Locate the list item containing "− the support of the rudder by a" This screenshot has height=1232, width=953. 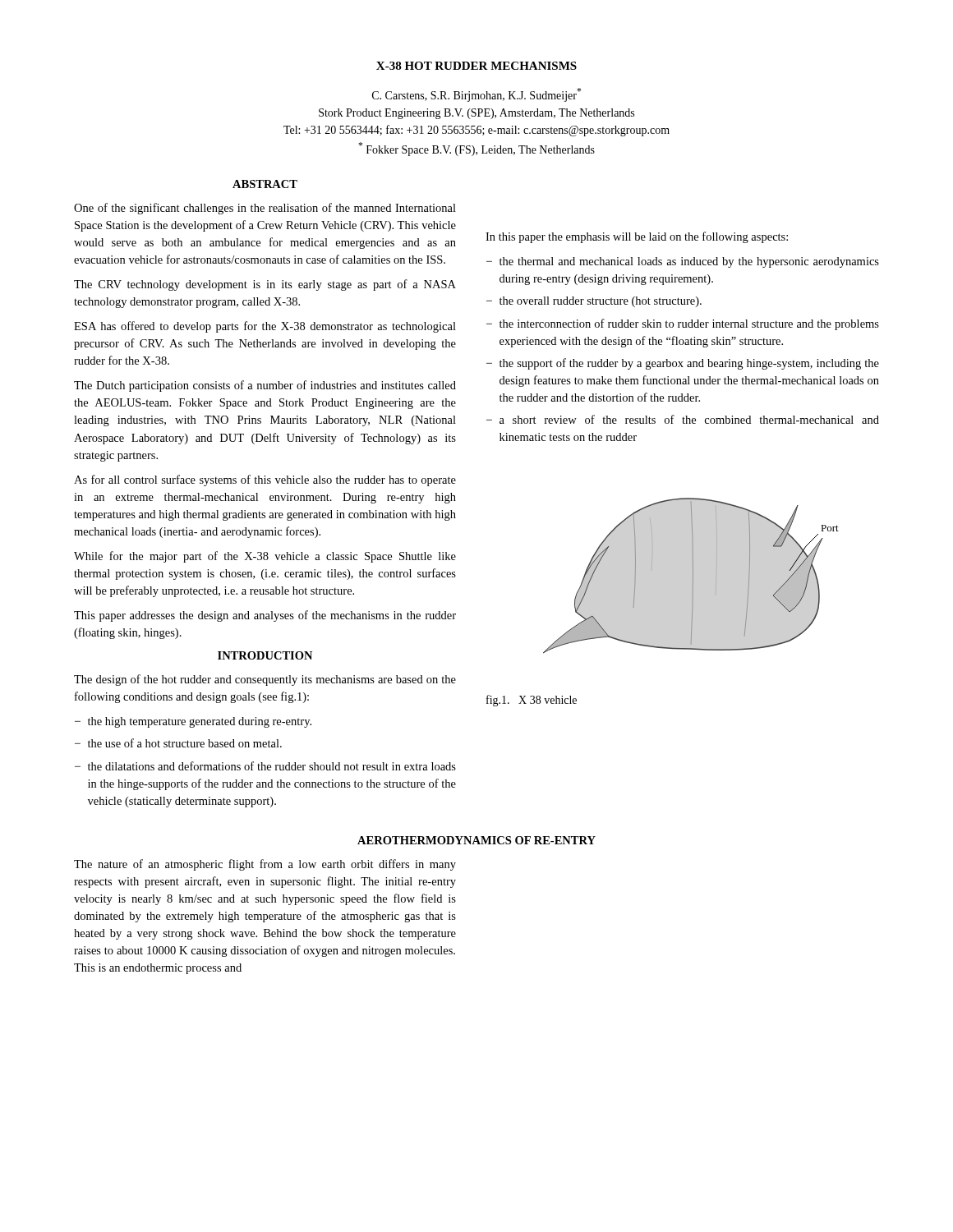[x=682, y=381]
